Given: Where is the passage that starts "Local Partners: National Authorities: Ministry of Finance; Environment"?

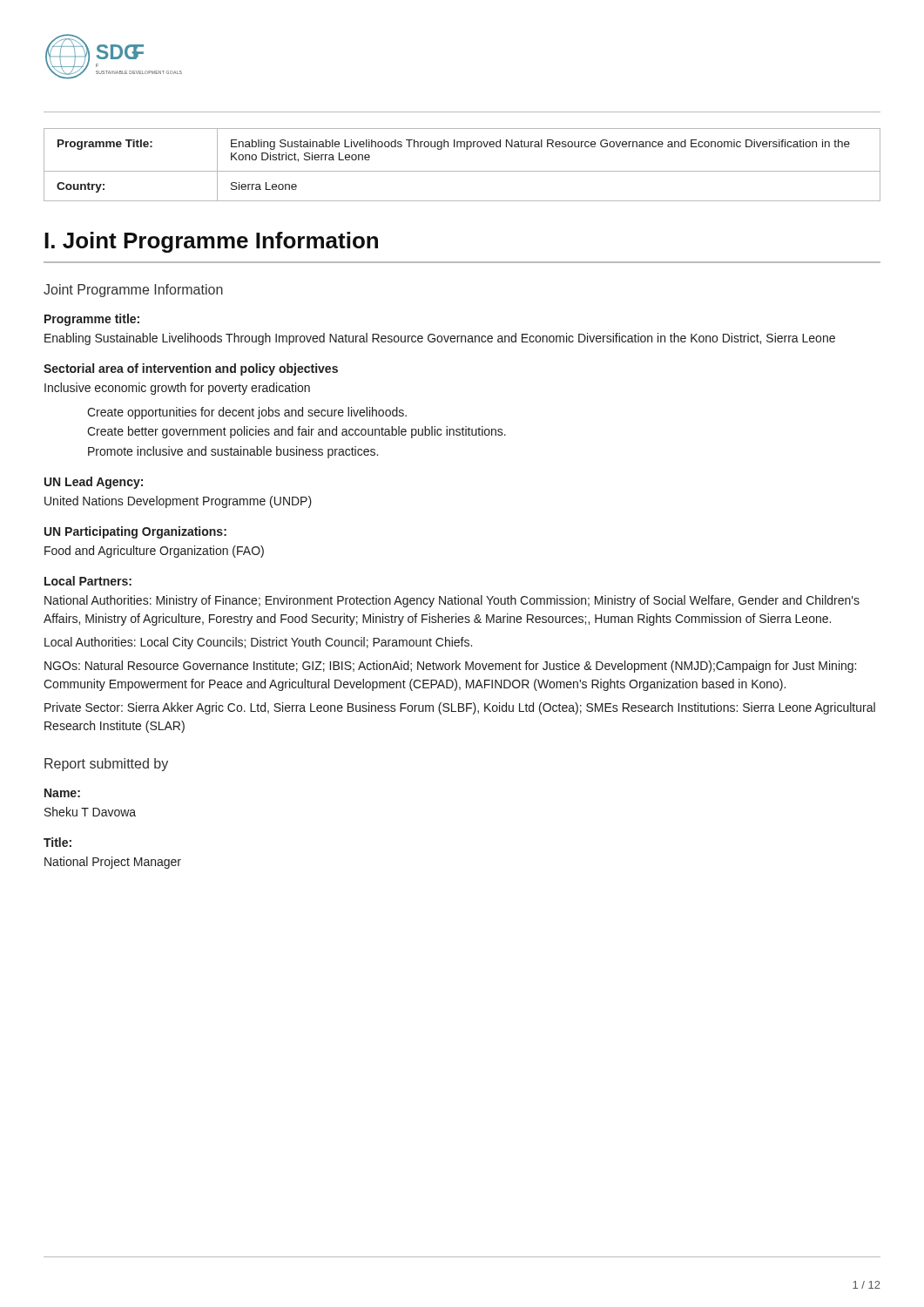Looking at the screenshot, I should click(462, 655).
